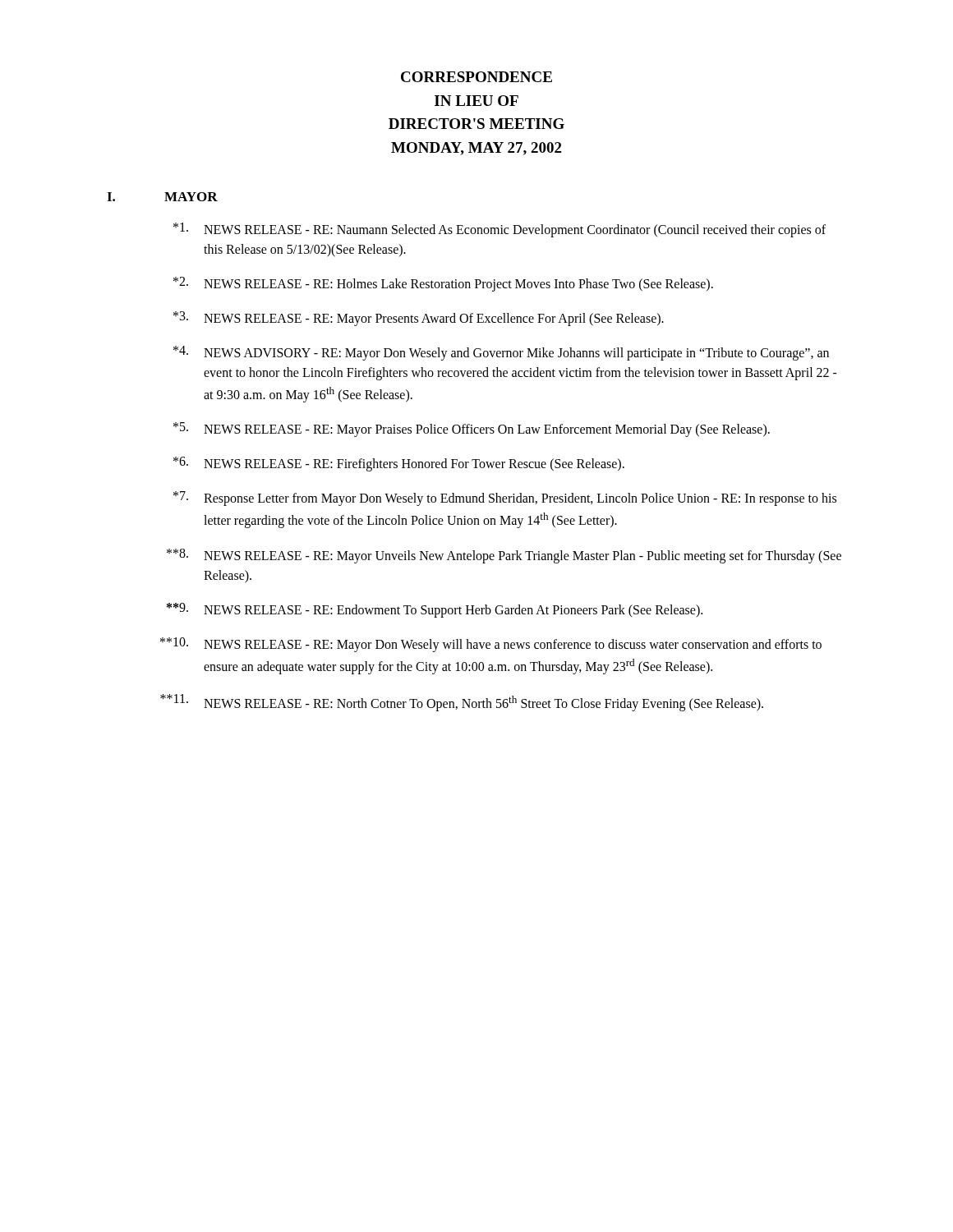Viewport: 953px width, 1232px height.
Task: Point to the element starting "CORRESPONDENCE IN LIEU OF DIRECTOR'S MEETING MONDAY, MAY"
Action: (x=476, y=112)
